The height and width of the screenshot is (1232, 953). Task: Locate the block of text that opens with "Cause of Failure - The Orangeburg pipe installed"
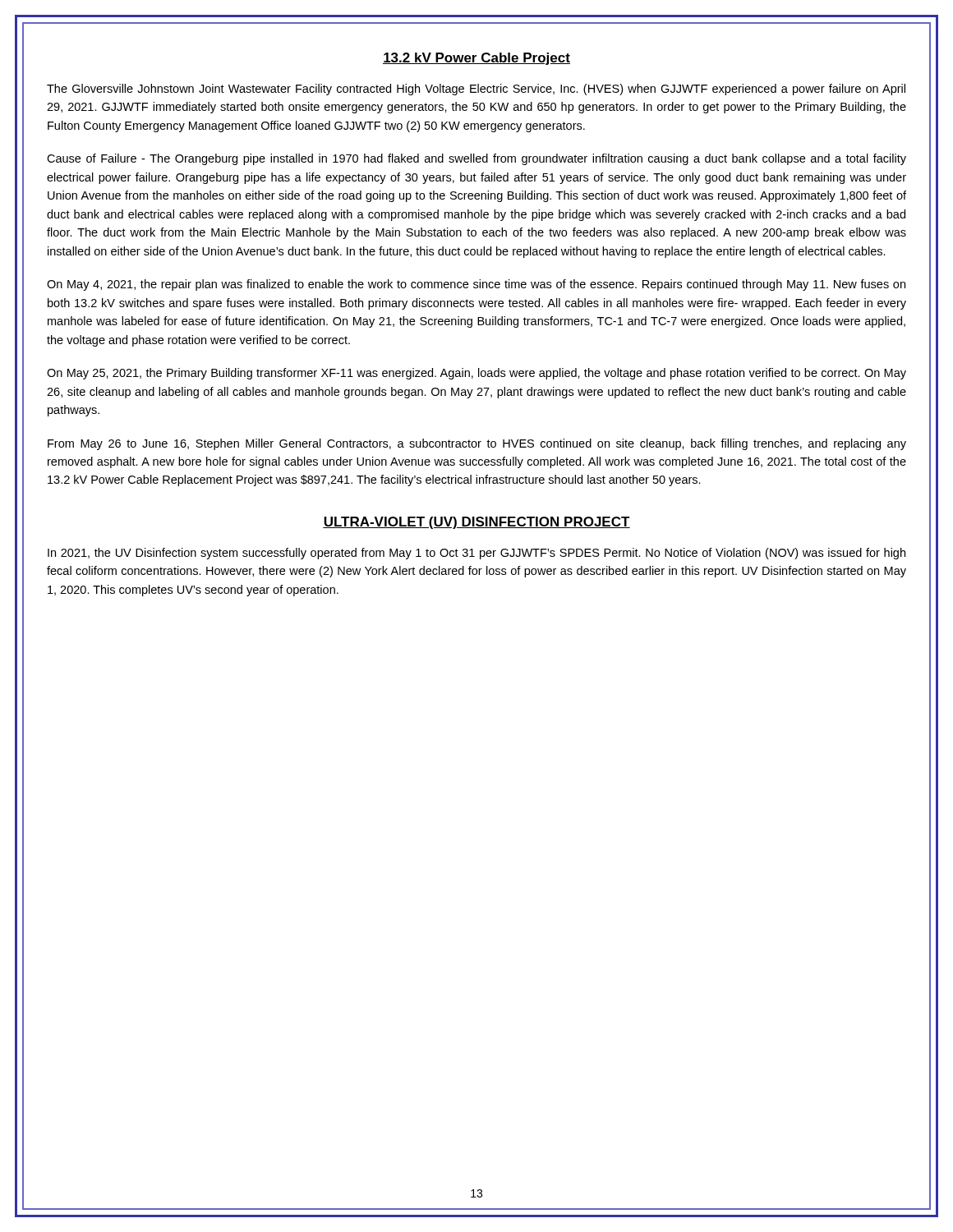[x=476, y=205]
